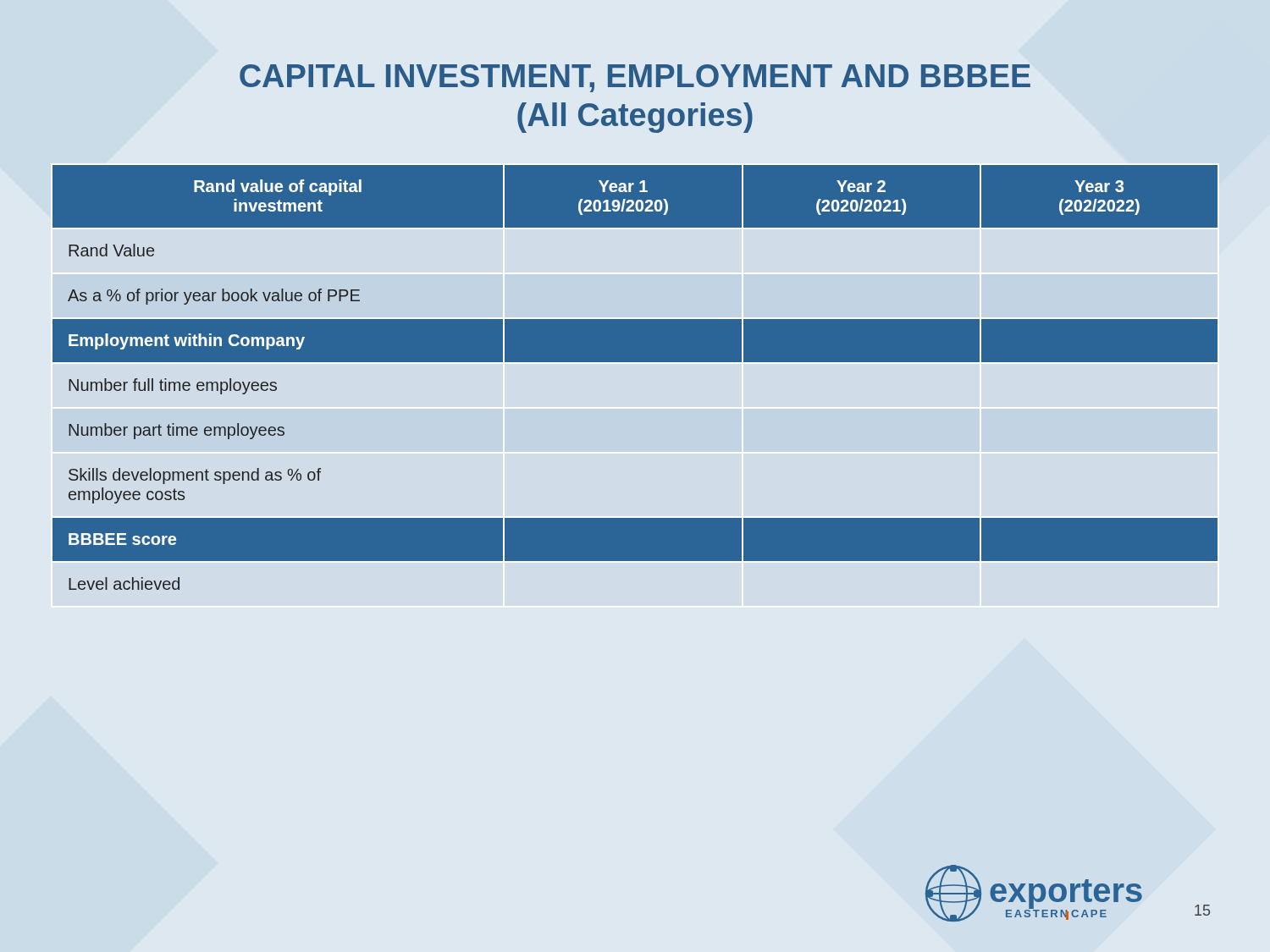Locate the table
The height and width of the screenshot is (952, 1270).
point(635,386)
